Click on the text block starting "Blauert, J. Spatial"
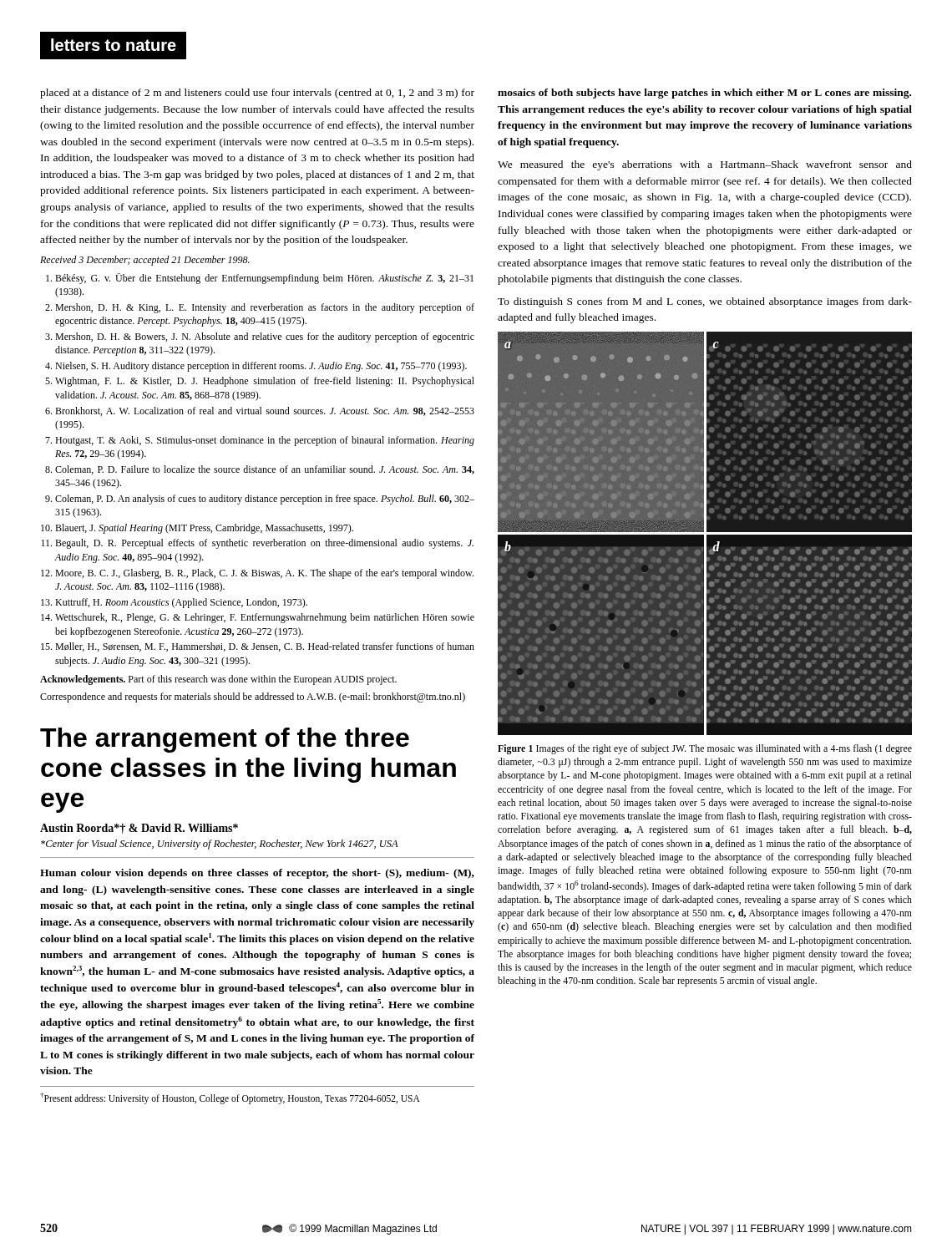 pyautogui.click(x=204, y=528)
